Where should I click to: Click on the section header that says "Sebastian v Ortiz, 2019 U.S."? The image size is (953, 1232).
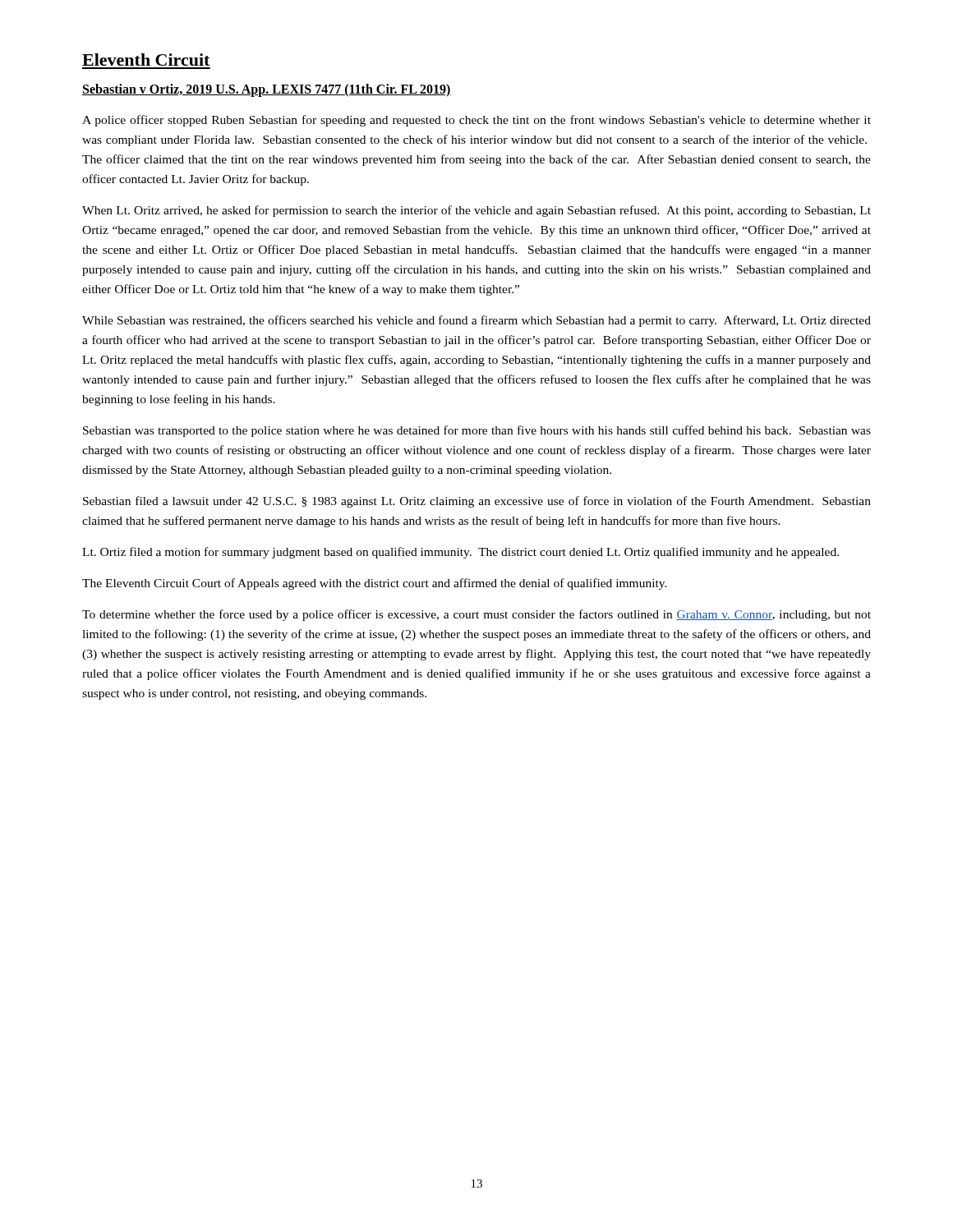click(x=266, y=89)
